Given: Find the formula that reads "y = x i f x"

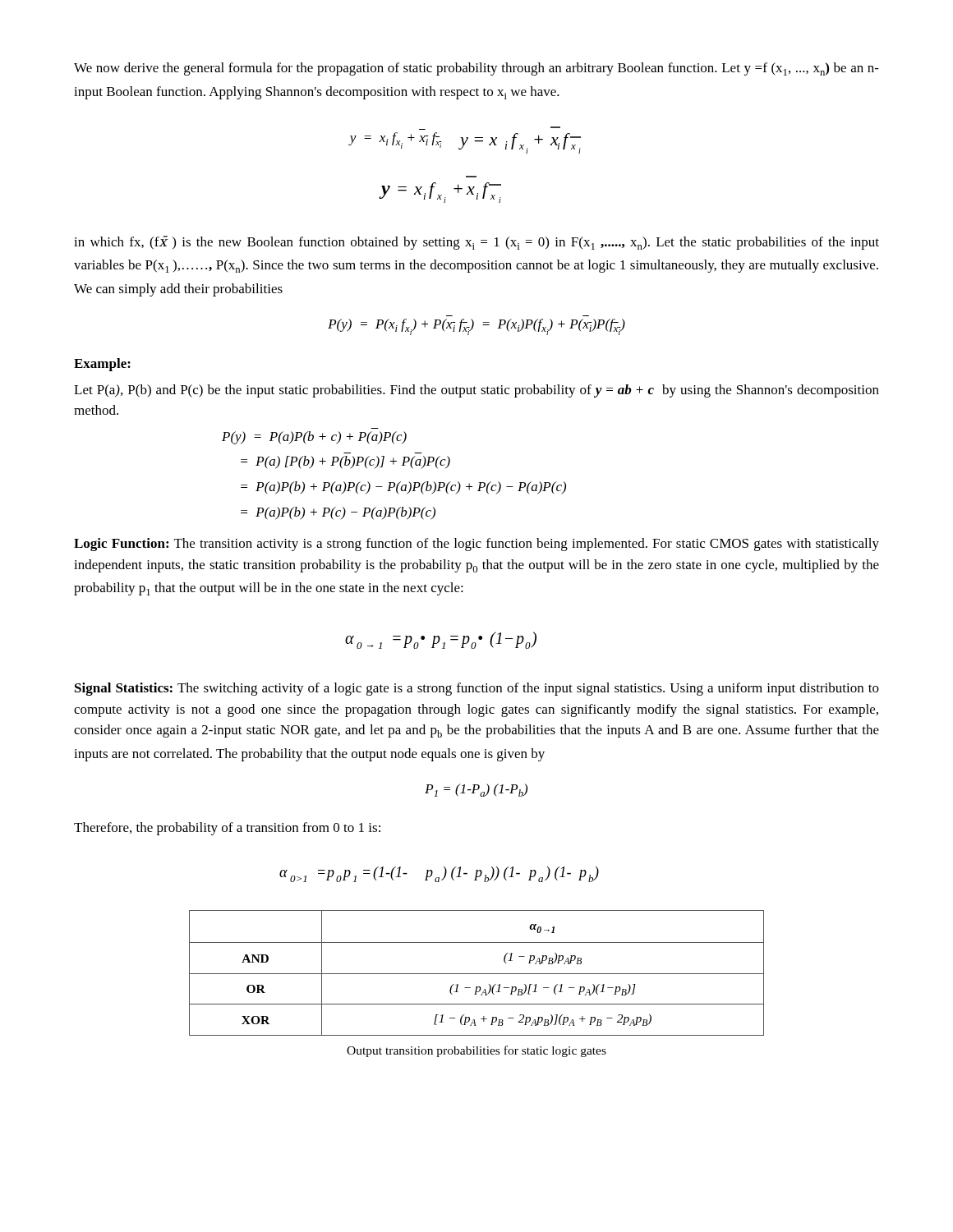Looking at the screenshot, I should click(476, 188).
